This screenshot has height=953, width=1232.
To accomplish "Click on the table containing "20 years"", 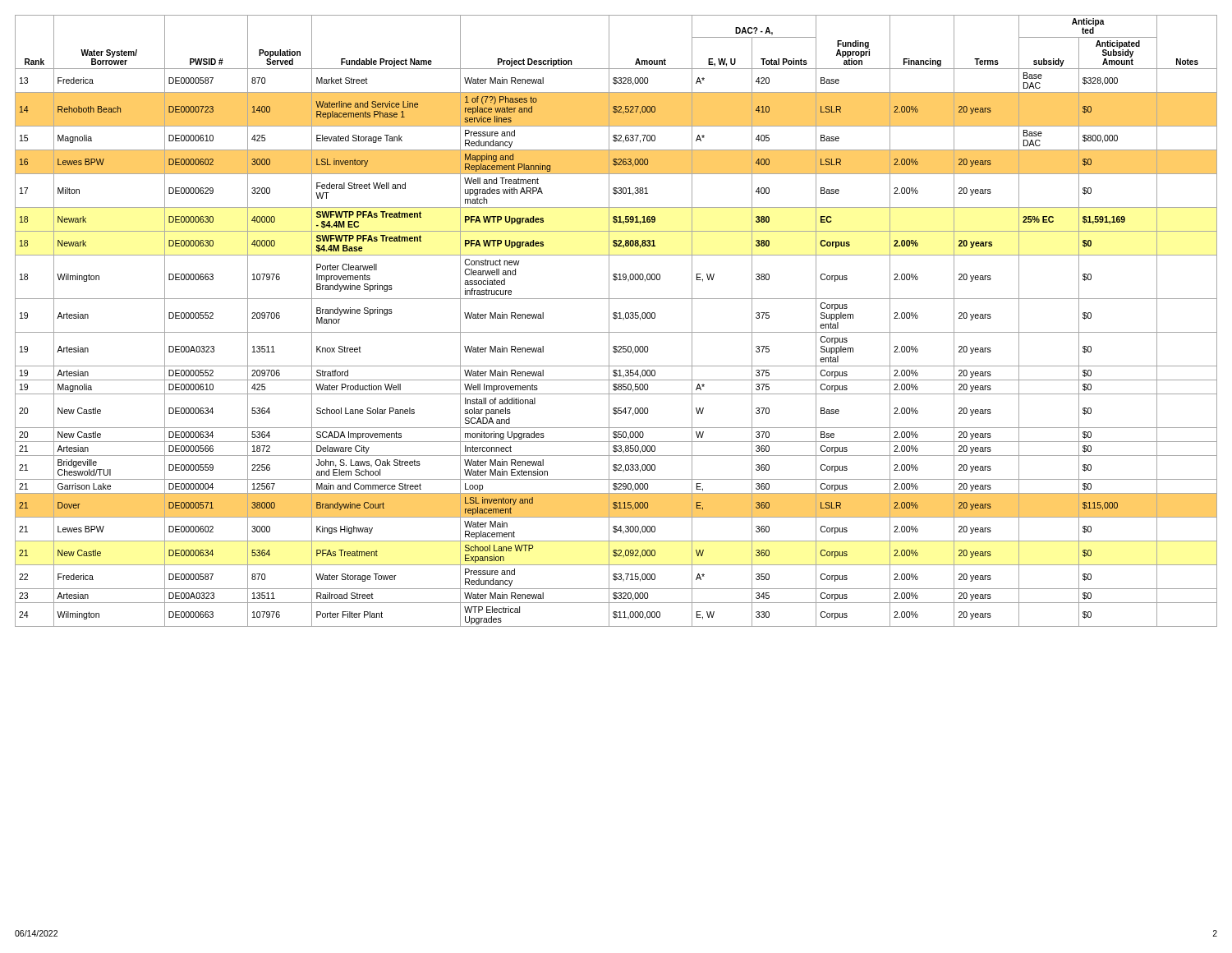I will pyautogui.click(x=616, y=321).
